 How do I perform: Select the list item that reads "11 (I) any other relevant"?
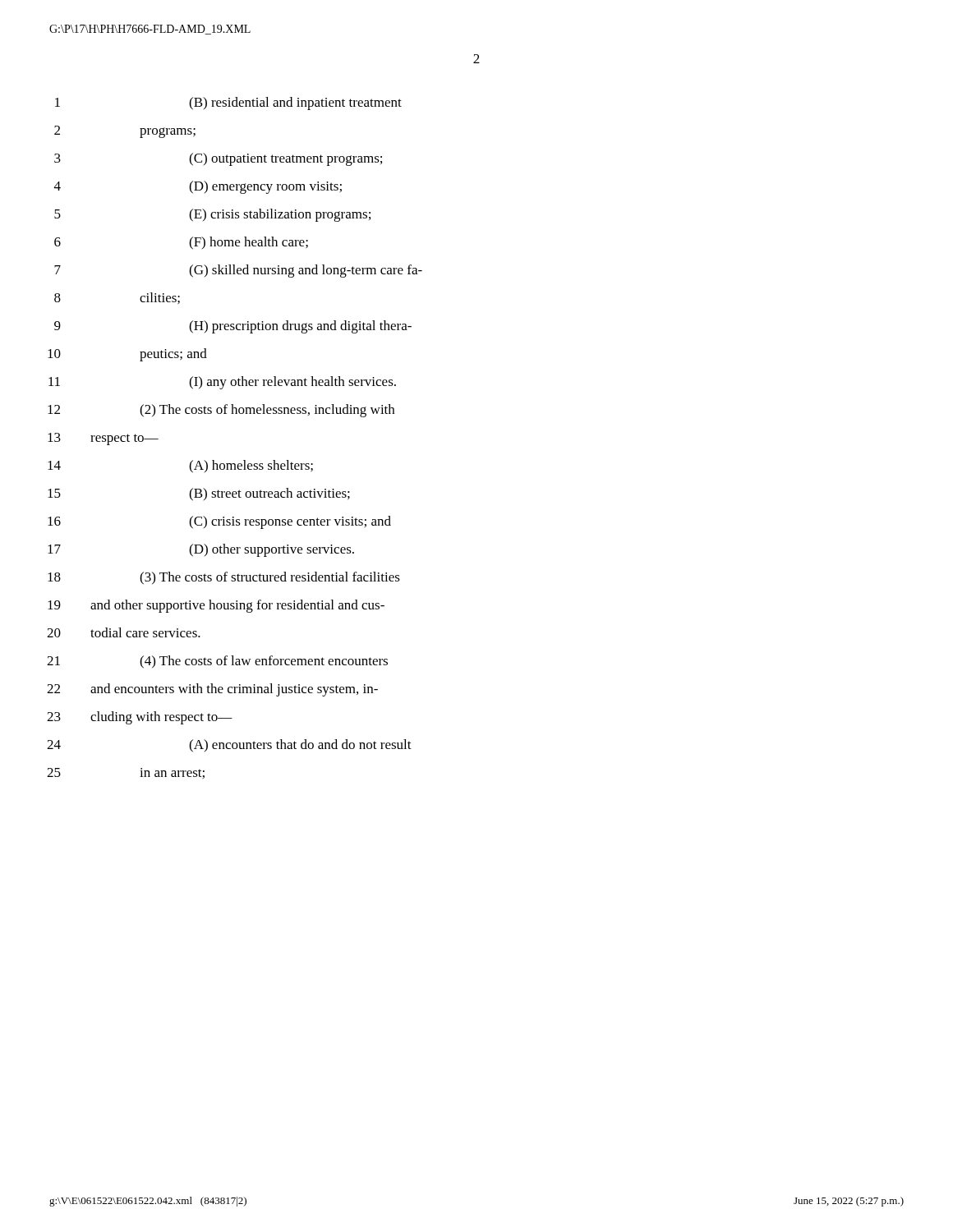(x=222, y=383)
